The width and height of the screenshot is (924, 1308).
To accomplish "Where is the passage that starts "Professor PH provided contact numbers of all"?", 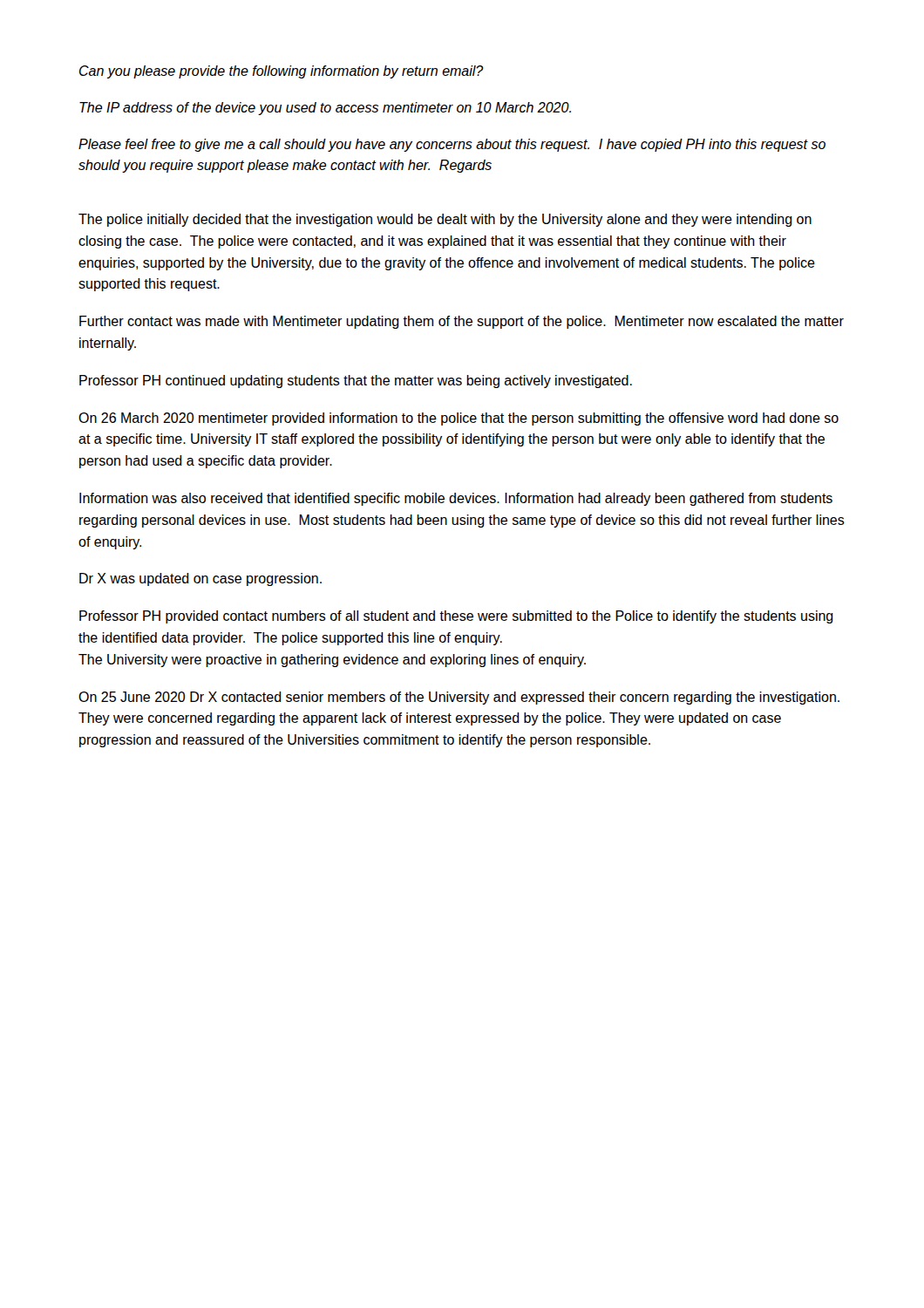I will click(456, 638).
